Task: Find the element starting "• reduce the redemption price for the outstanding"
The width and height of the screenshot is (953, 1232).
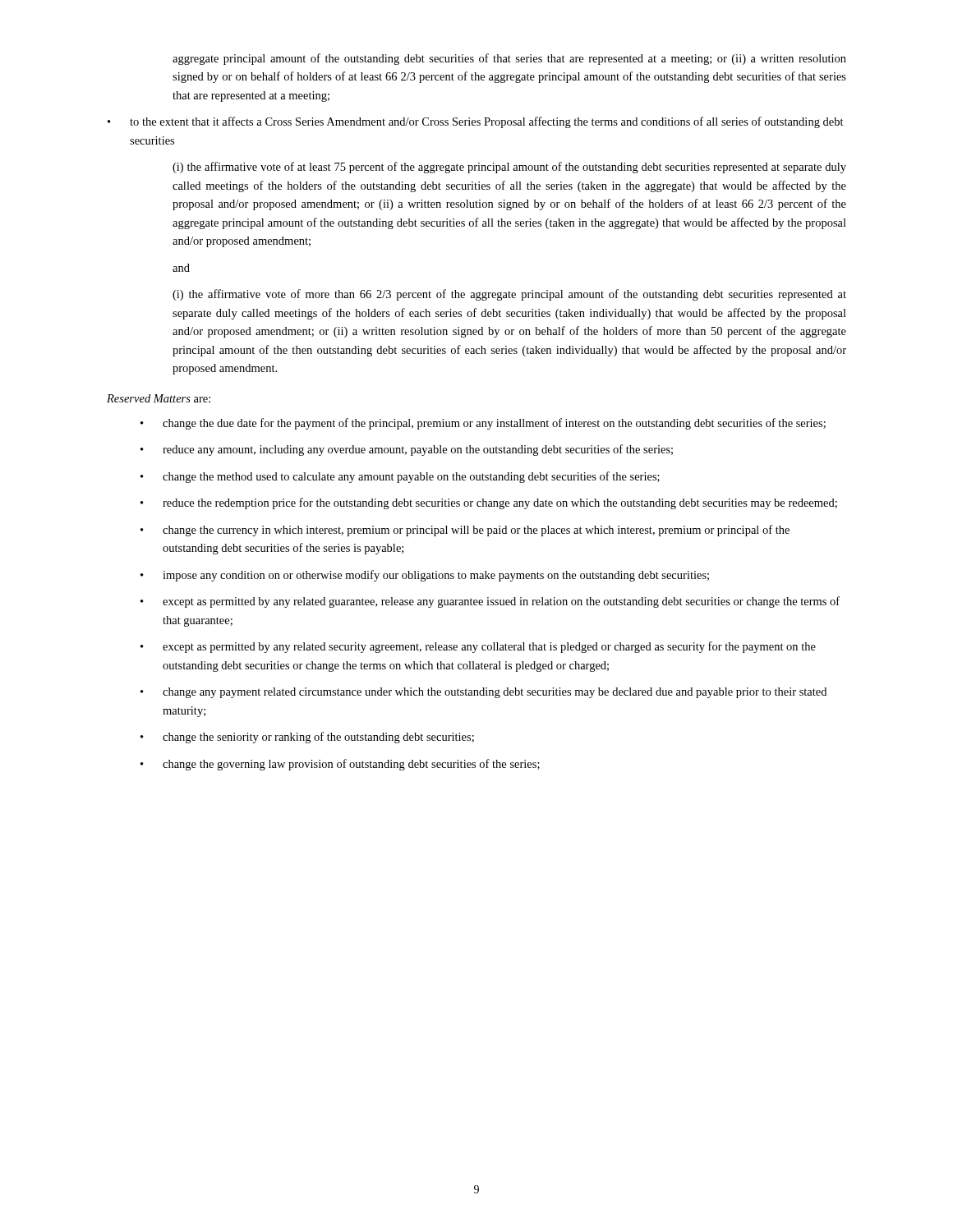Action: coord(493,503)
